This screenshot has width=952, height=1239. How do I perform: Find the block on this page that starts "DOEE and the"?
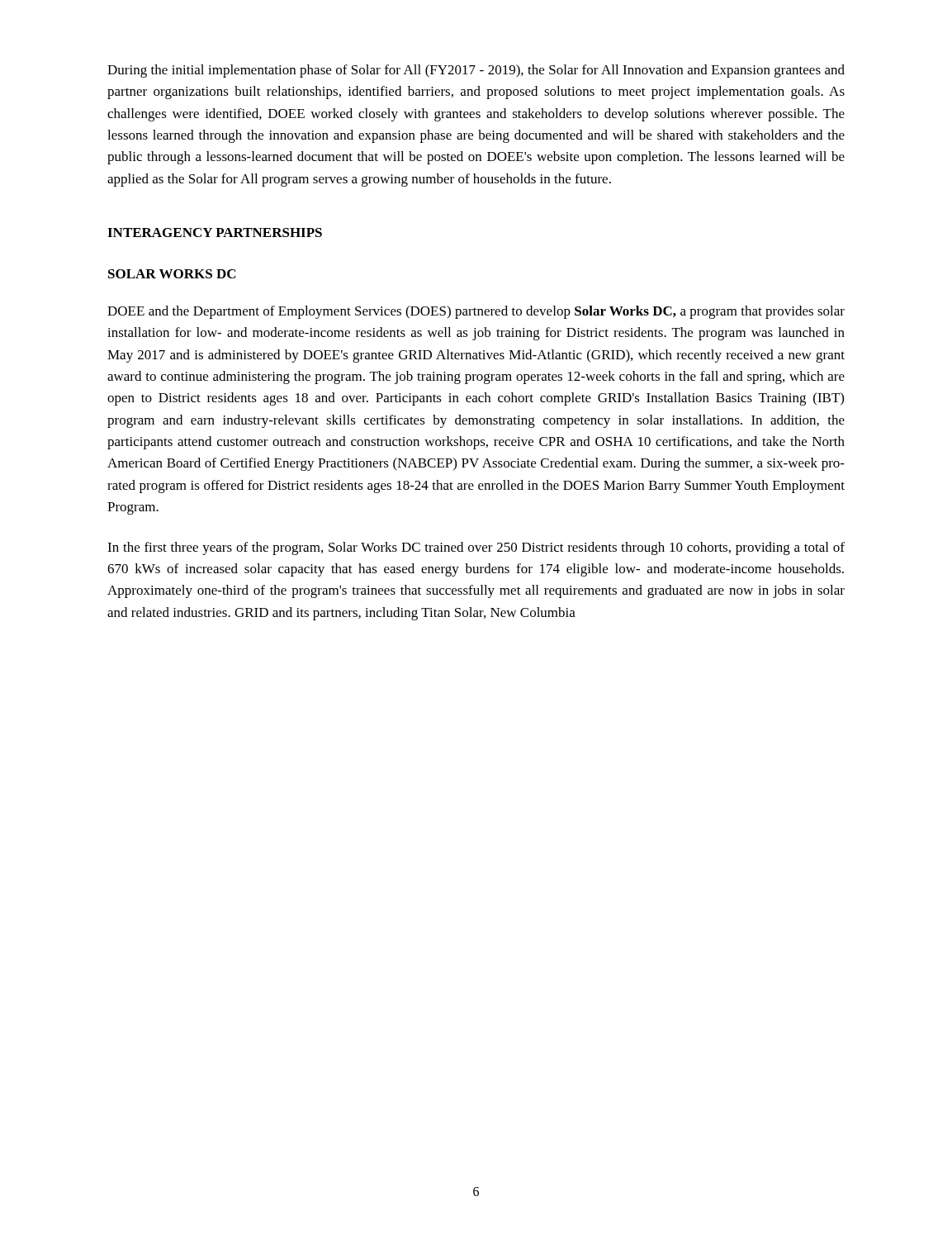[476, 409]
